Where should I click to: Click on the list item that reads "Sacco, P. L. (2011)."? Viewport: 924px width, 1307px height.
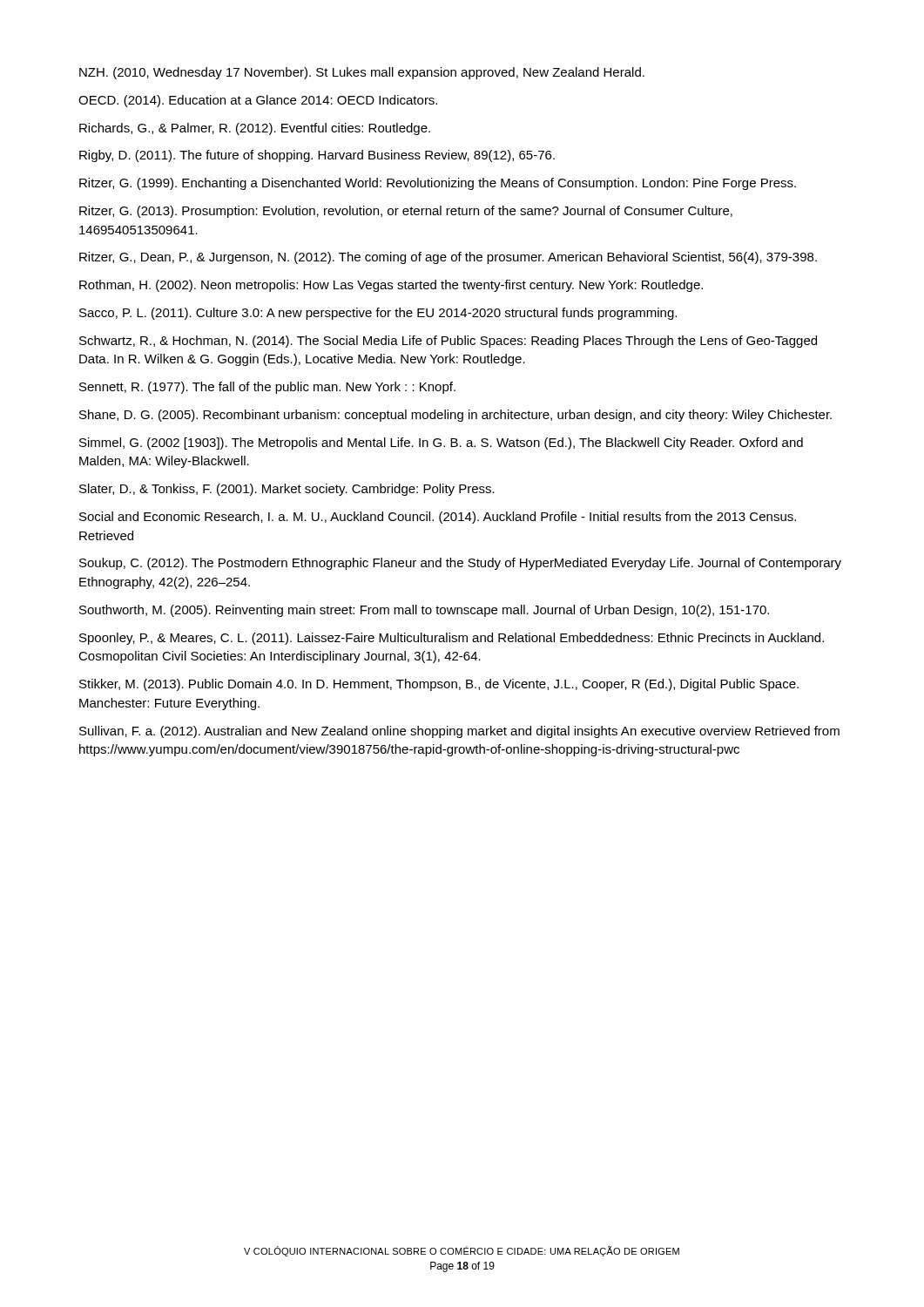[x=378, y=312]
